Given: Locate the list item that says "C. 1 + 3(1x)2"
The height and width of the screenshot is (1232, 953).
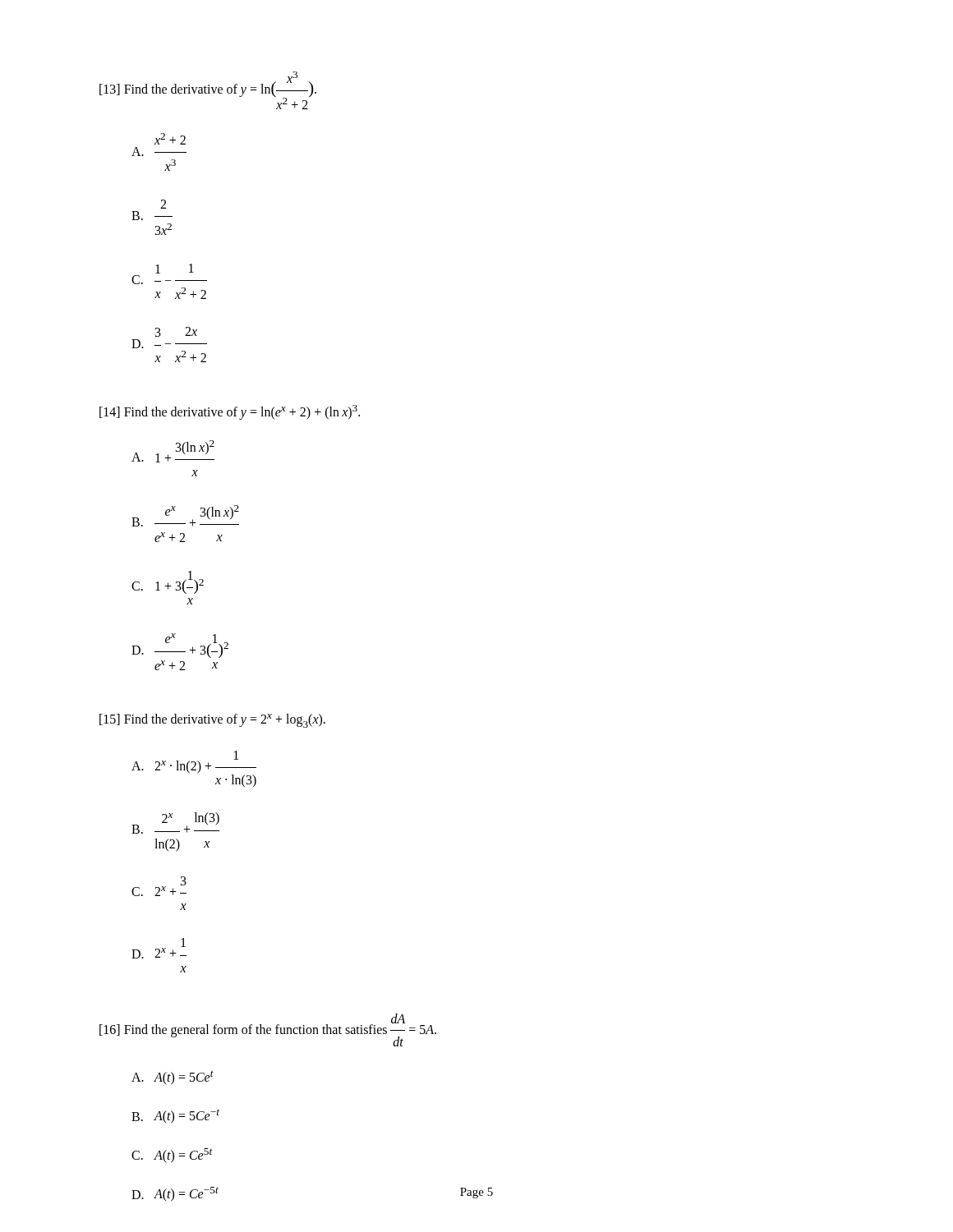Looking at the screenshot, I should (168, 588).
